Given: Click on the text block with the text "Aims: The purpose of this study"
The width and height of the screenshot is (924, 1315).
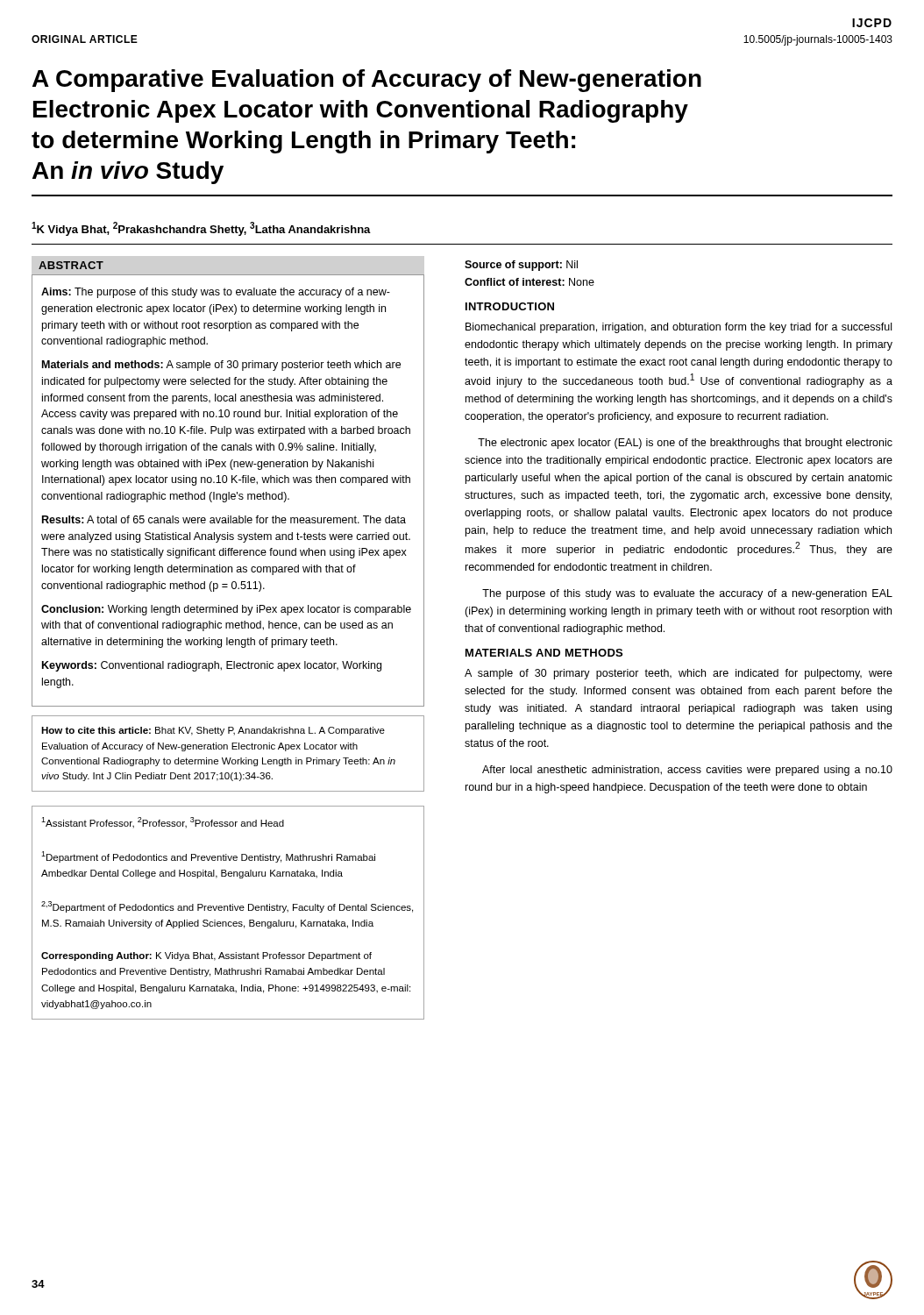Looking at the screenshot, I should tap(228, 487).
